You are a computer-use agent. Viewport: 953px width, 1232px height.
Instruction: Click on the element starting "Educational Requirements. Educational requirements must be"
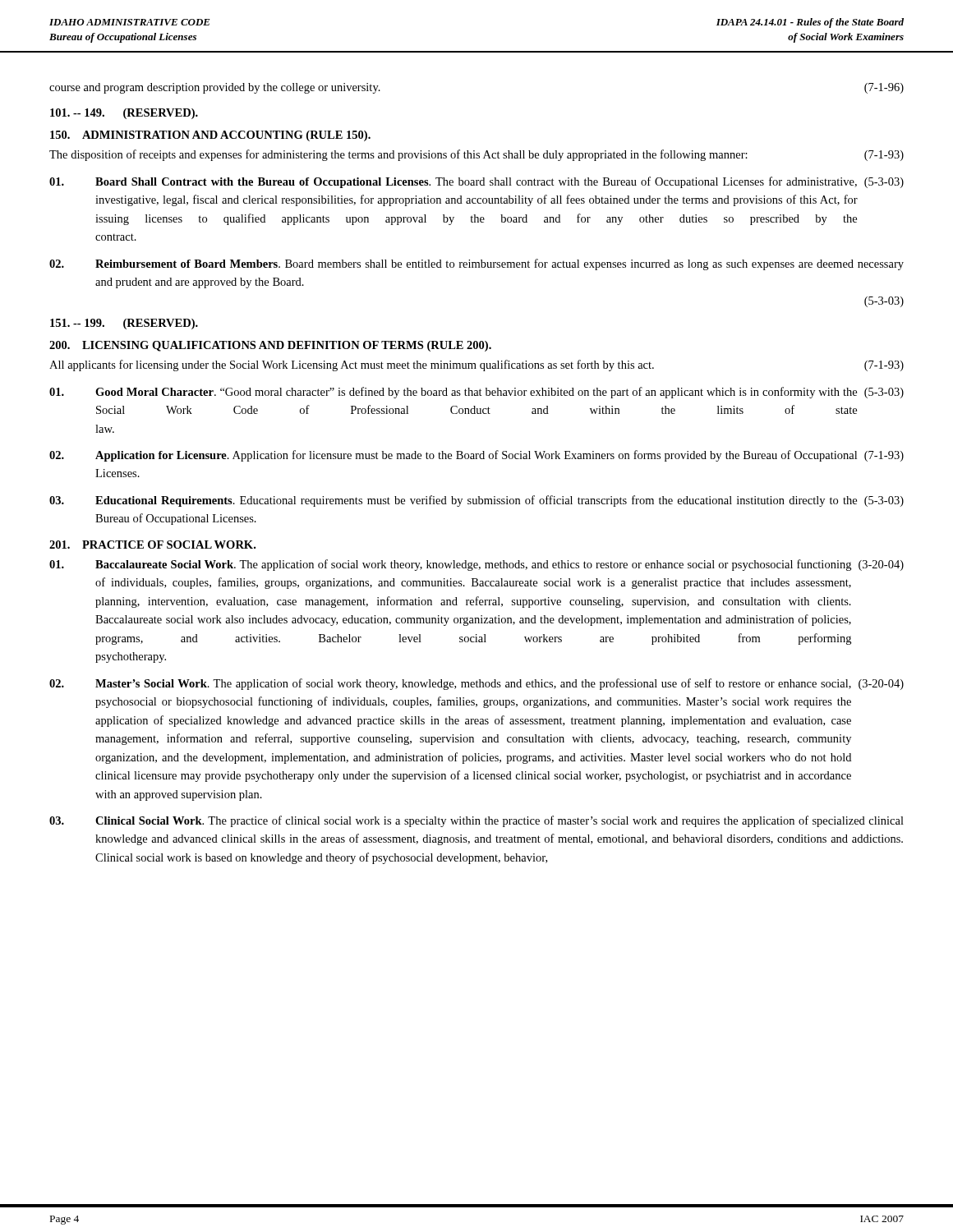pyautogui.click(x=476, y=510)
